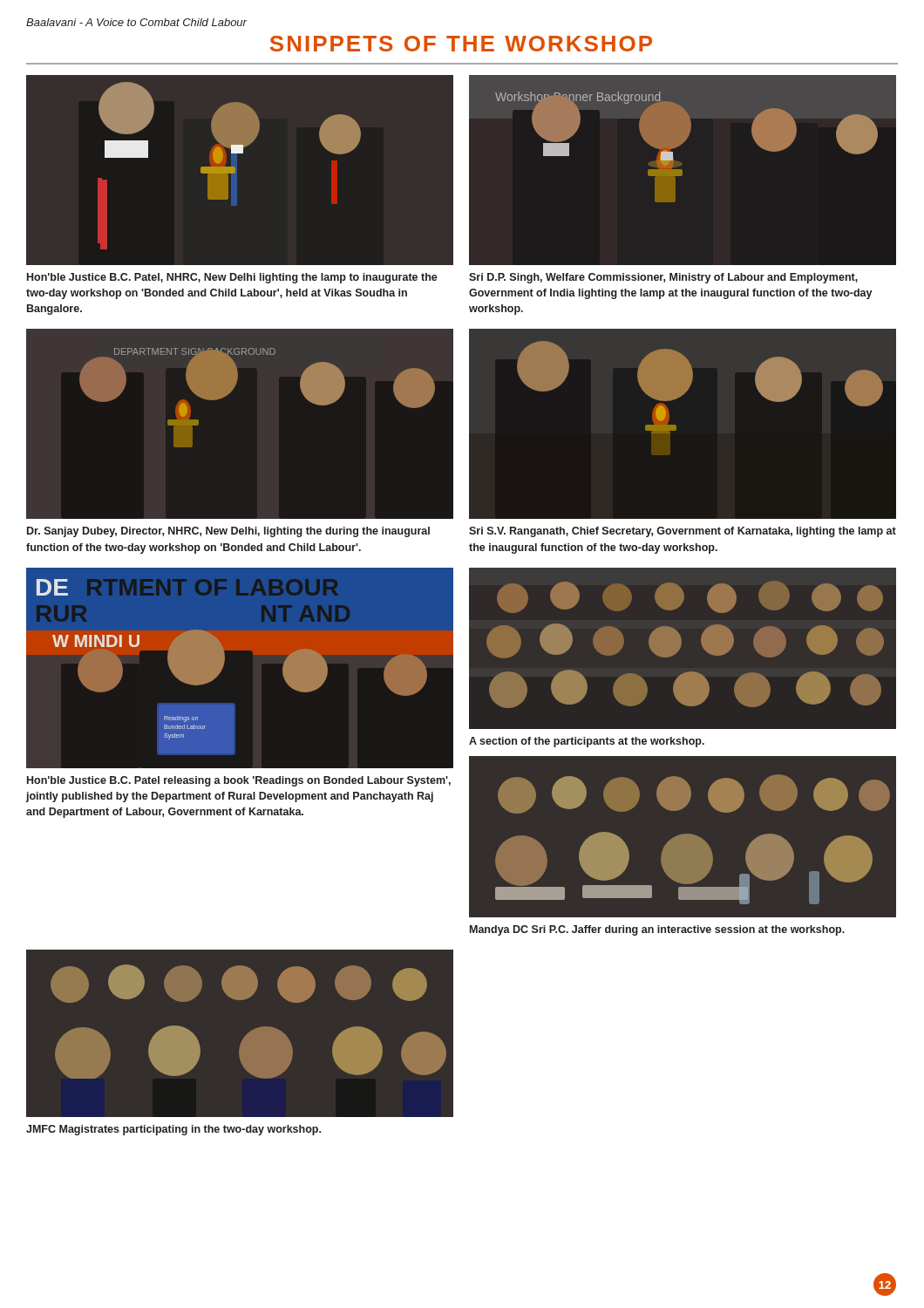Point to the caption beginning "A section of the participants at the"
This screenshot has width=924, height=1308.
point(587,741)
